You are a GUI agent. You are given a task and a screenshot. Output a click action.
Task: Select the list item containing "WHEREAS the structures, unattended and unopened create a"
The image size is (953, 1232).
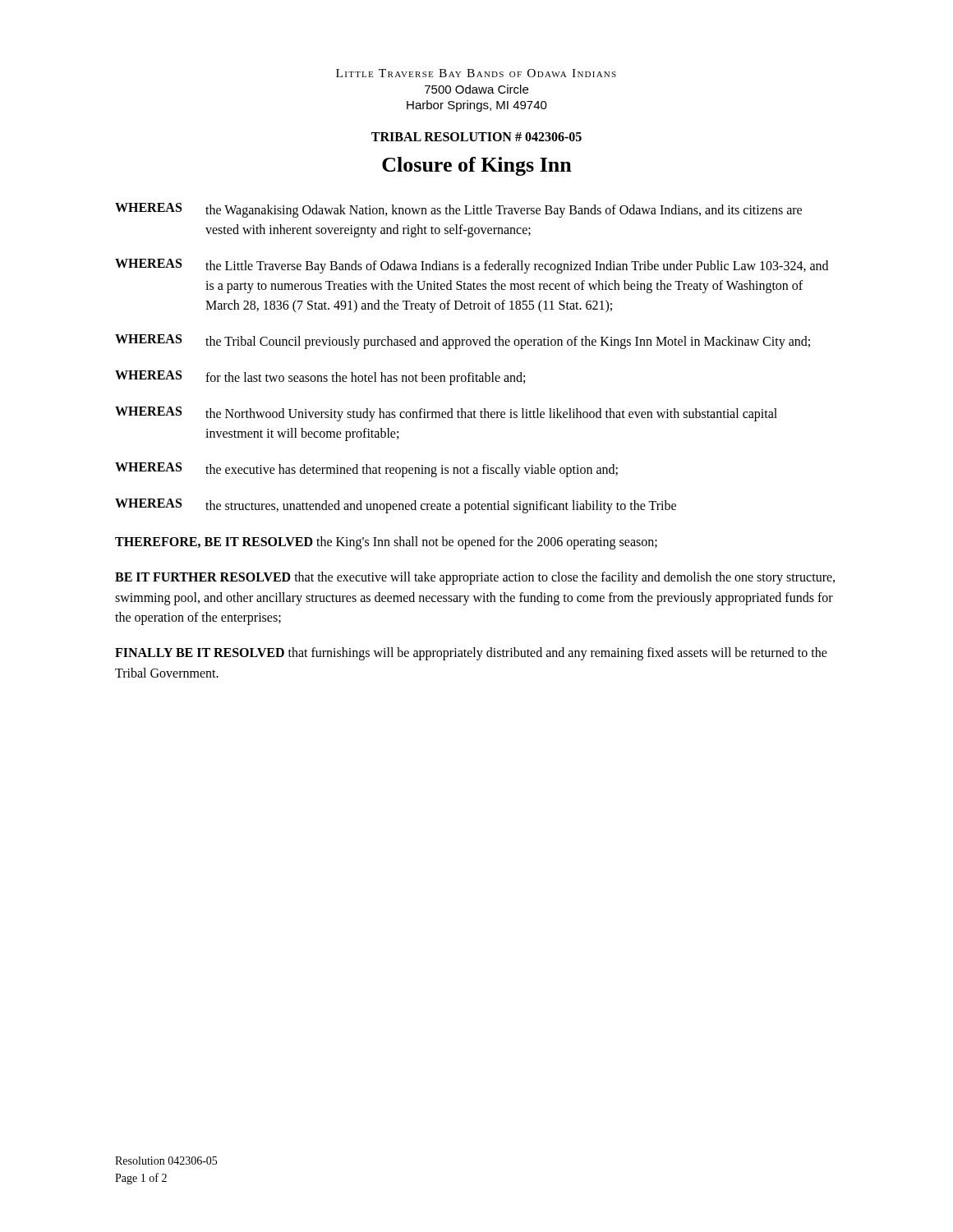(396, 506)
